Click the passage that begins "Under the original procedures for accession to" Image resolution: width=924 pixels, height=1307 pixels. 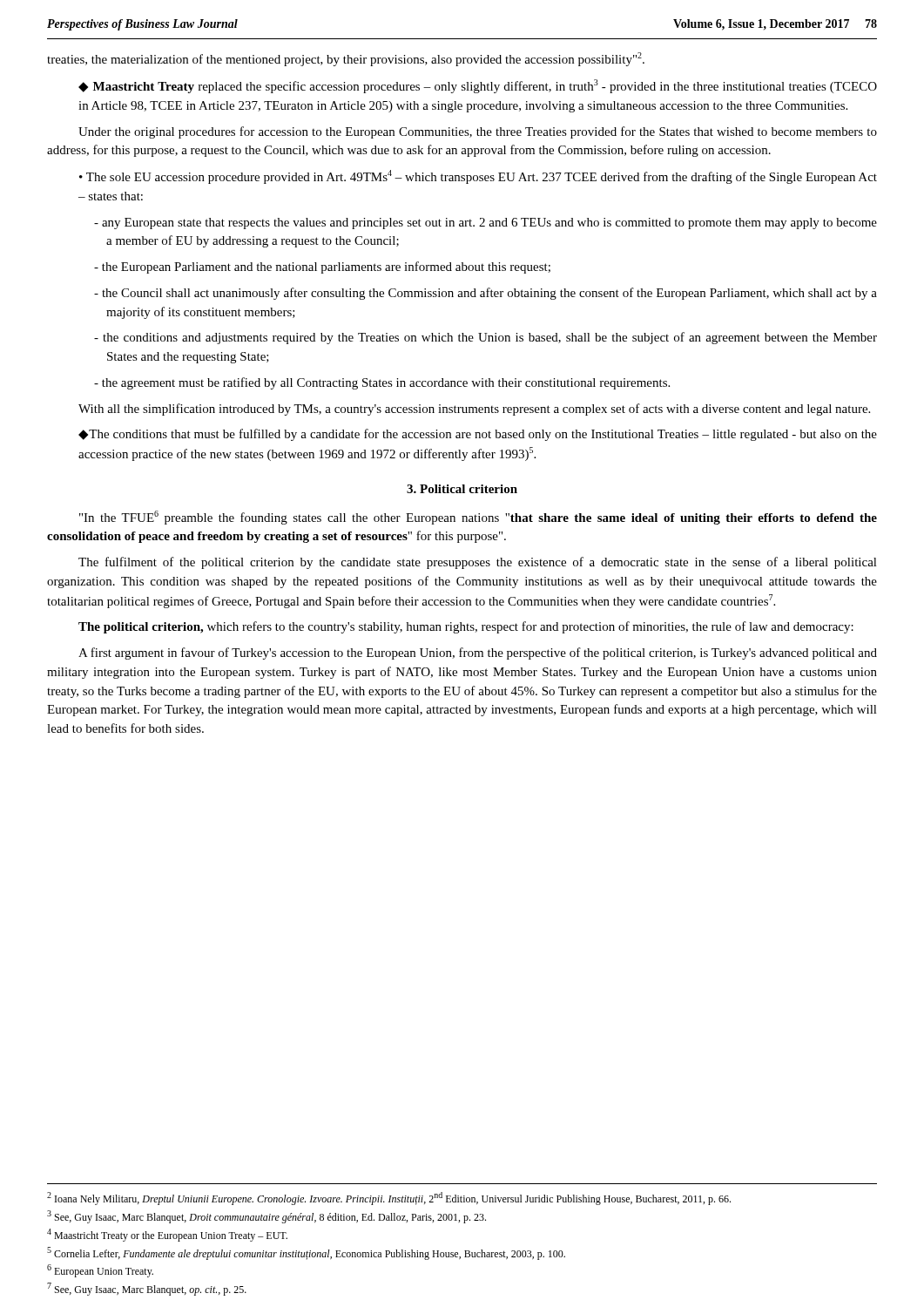pos(462,141)
